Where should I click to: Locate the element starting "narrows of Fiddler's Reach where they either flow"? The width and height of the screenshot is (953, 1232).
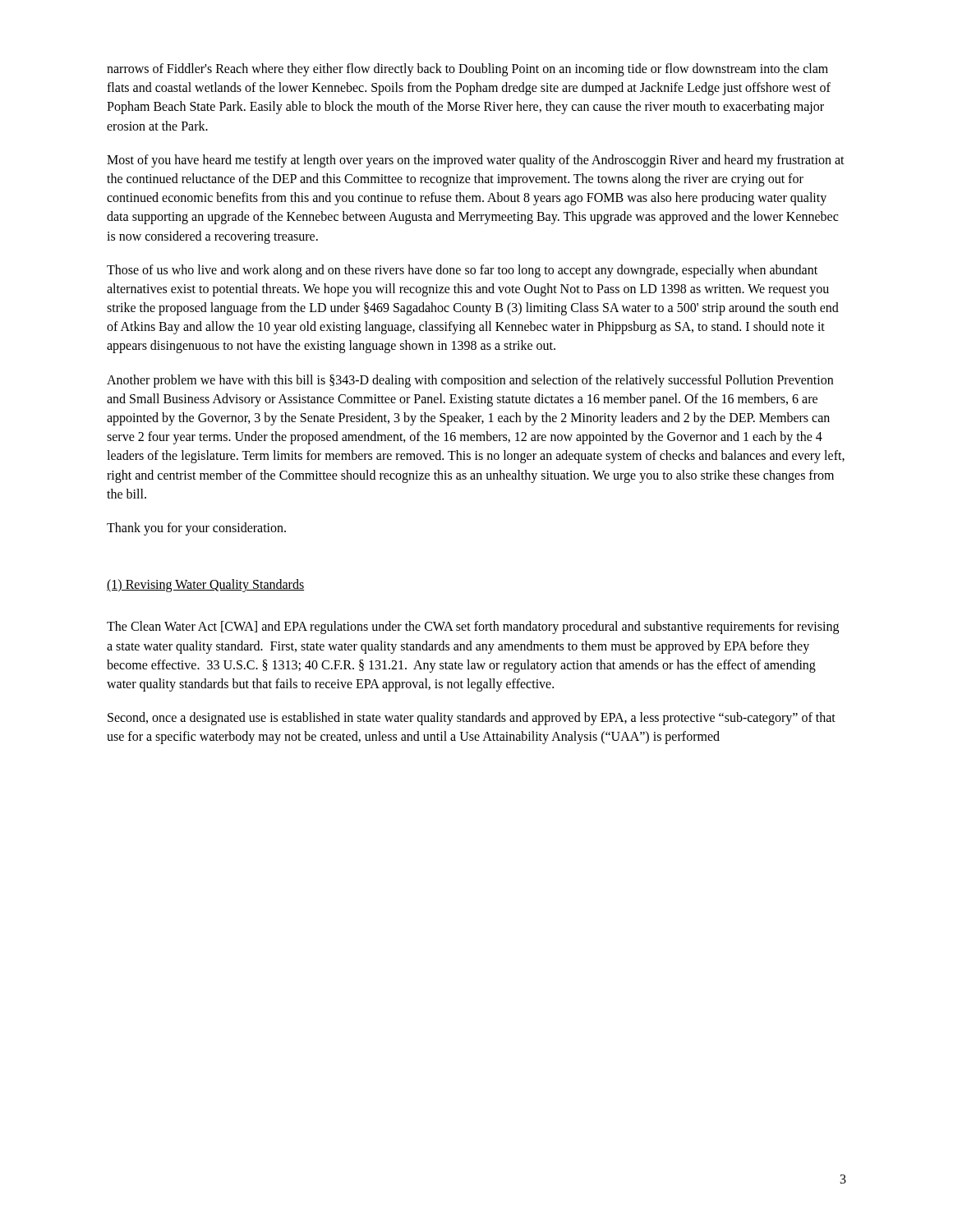coord(469,97)
